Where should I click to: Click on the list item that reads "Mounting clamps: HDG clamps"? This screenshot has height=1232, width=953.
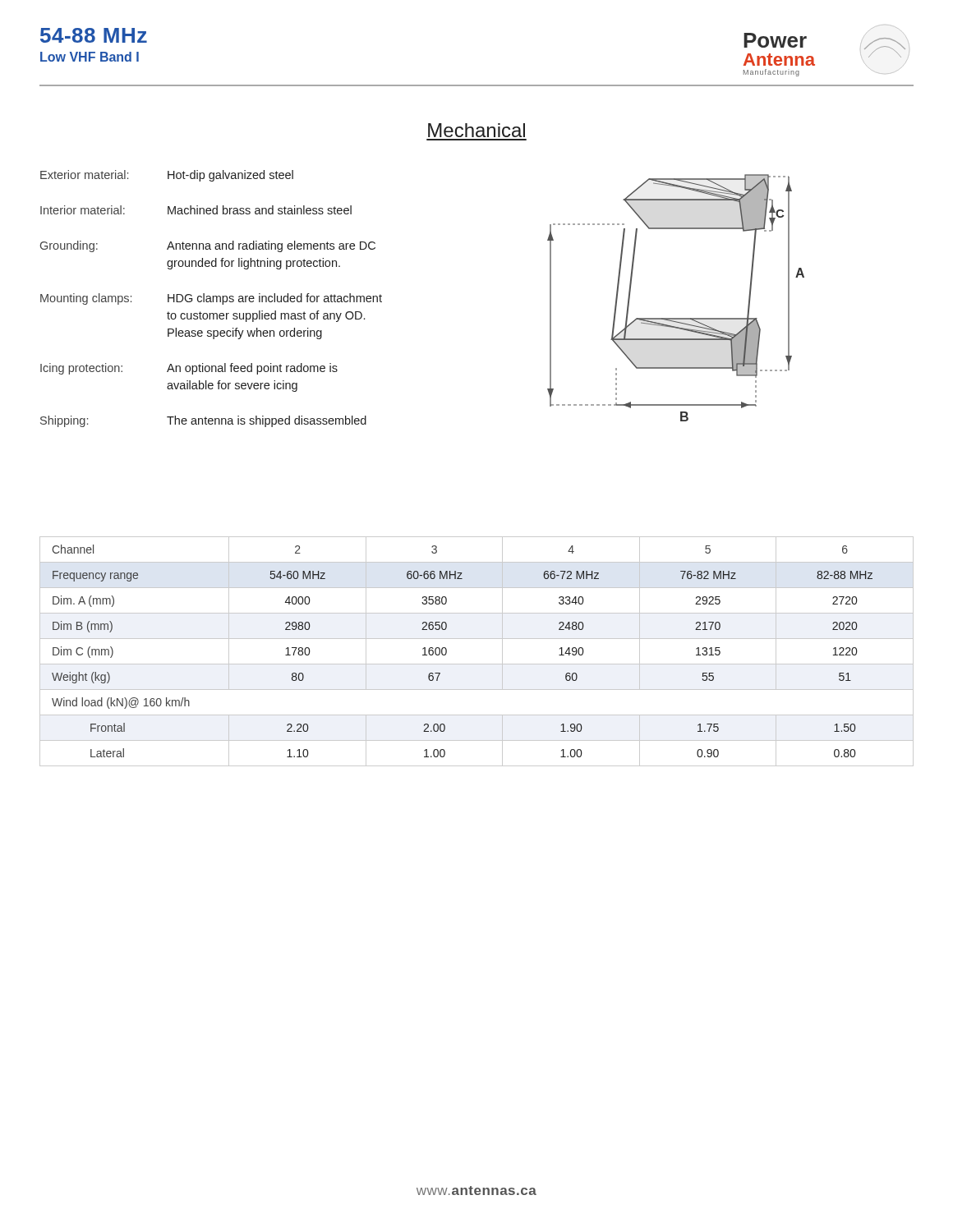pyautogui.click(x=212, y=316)
